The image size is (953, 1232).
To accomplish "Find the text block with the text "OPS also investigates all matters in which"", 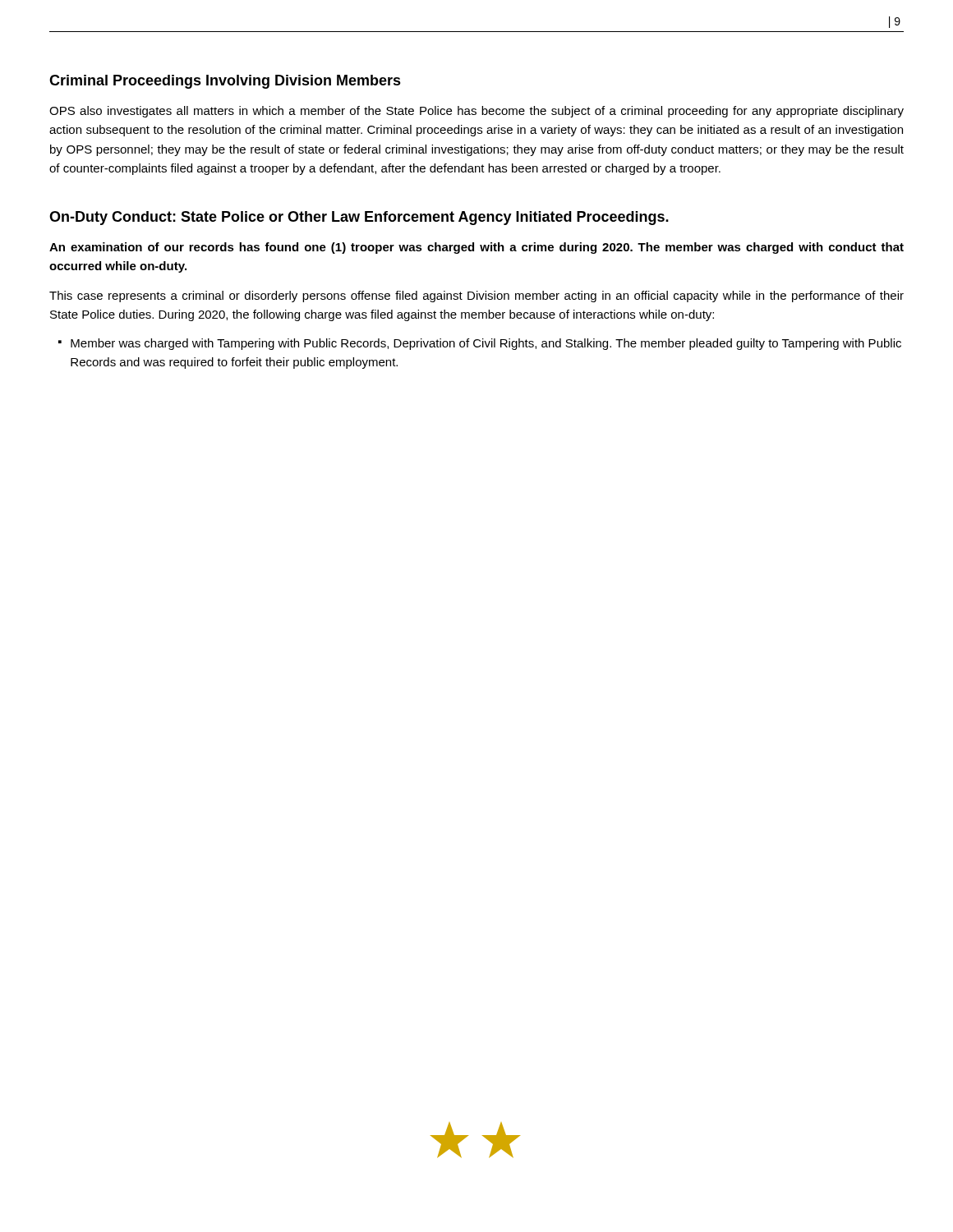I will [476, 139].
